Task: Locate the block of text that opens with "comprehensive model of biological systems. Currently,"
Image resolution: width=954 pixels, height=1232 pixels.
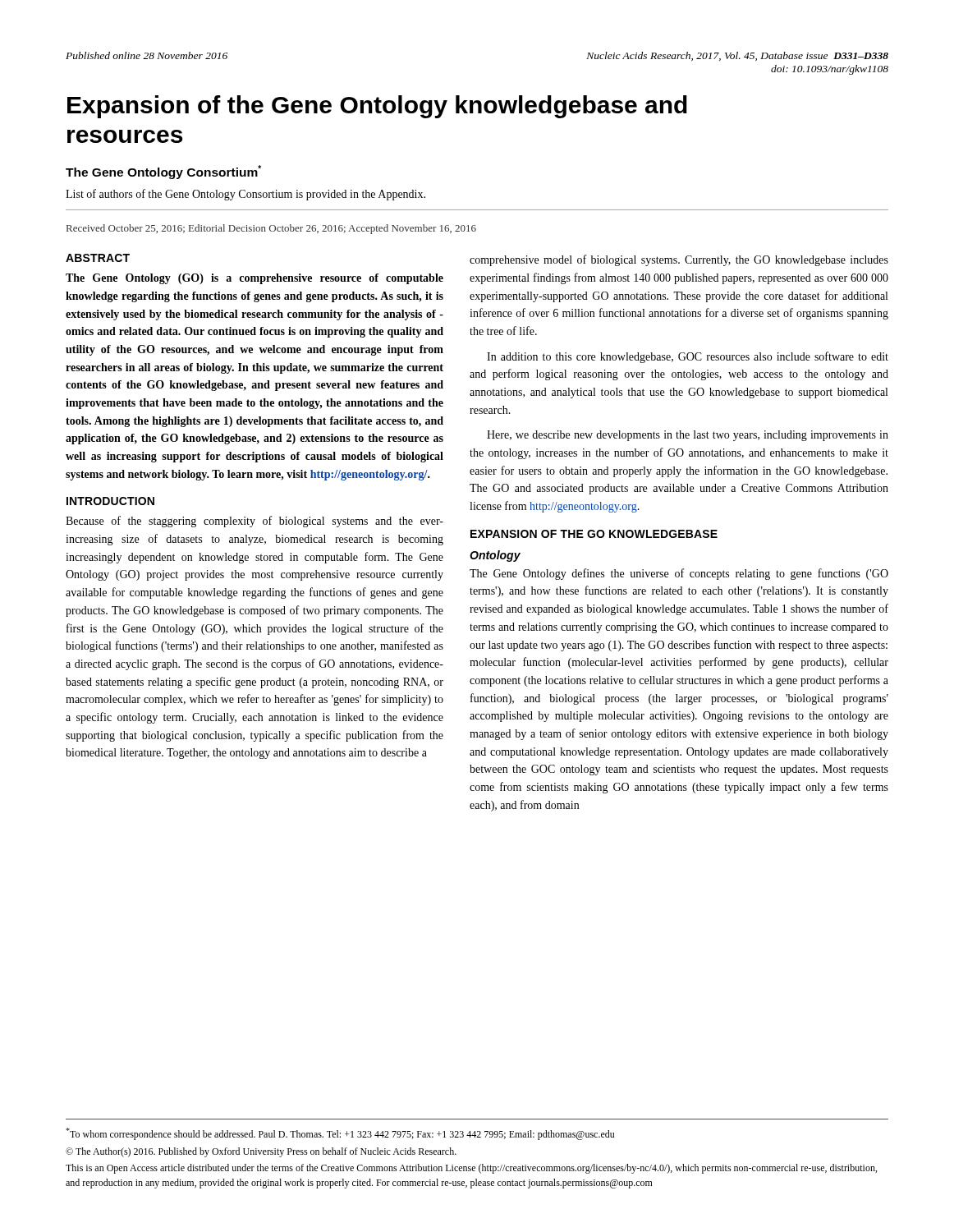Action: (x=679, y=384)
